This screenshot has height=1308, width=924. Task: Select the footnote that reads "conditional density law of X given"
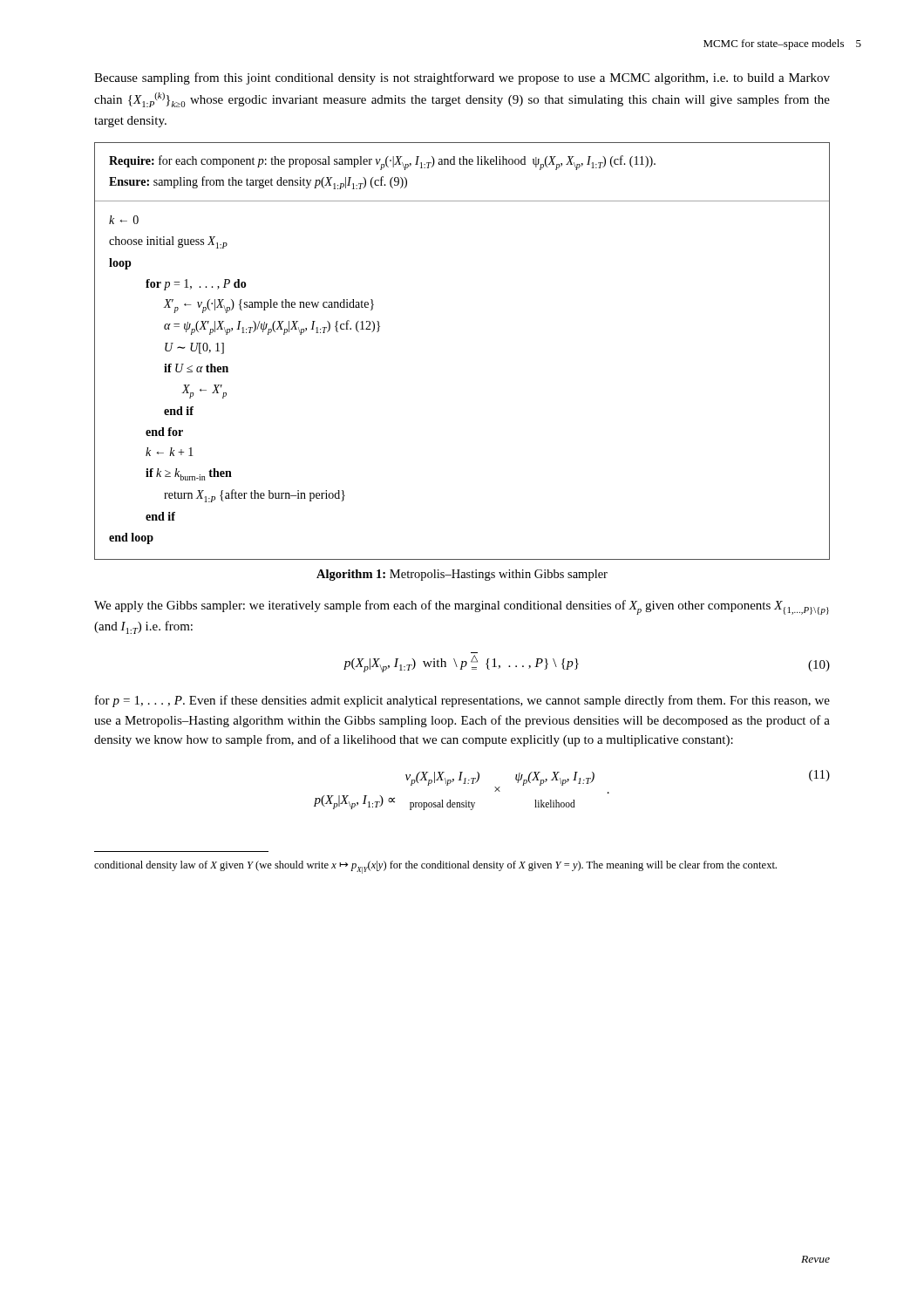436,866
